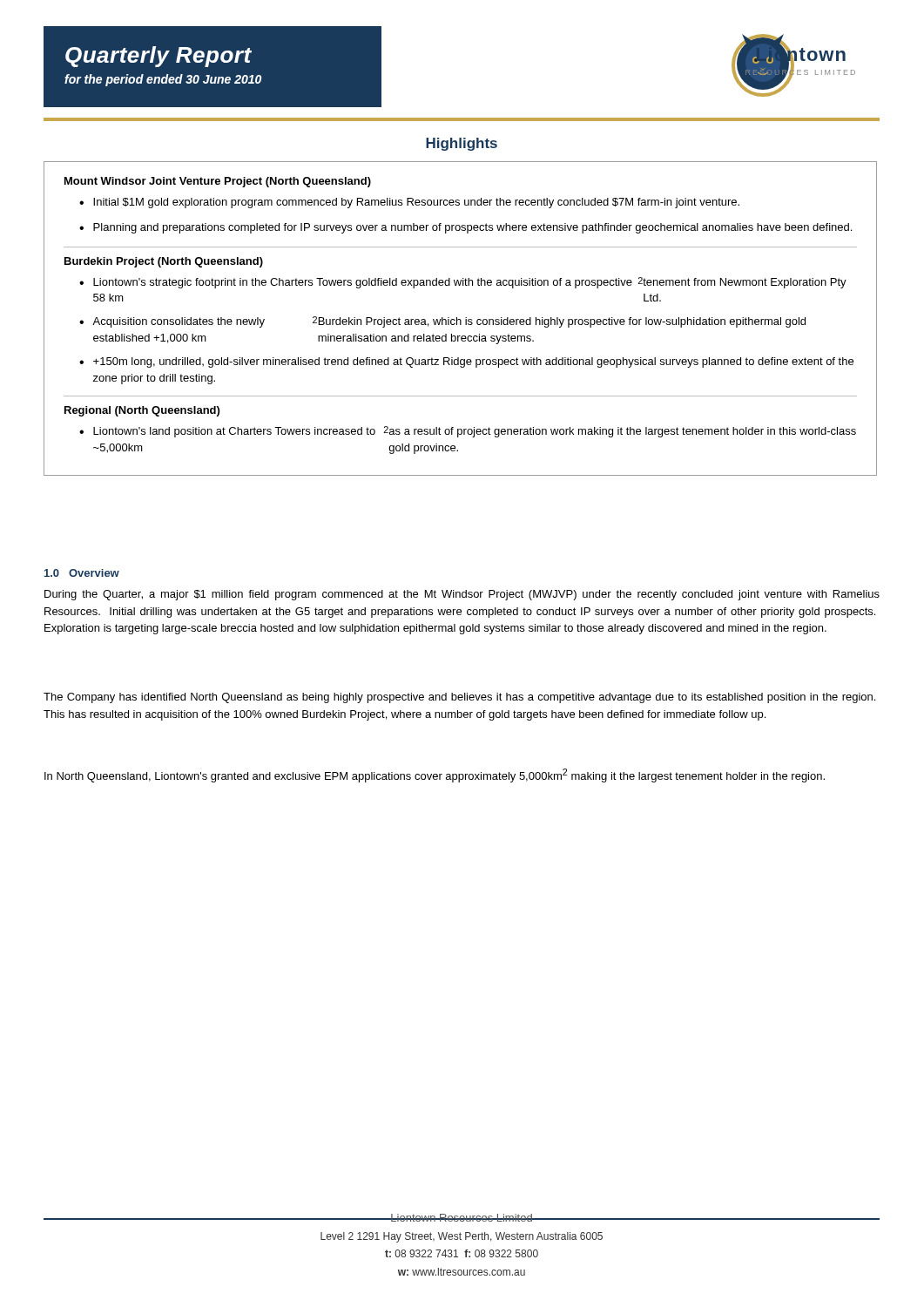Locate the list item that reads "Planning and preparations completed for IP"
Screen dimensions: 1307x924
pos(473,227)
